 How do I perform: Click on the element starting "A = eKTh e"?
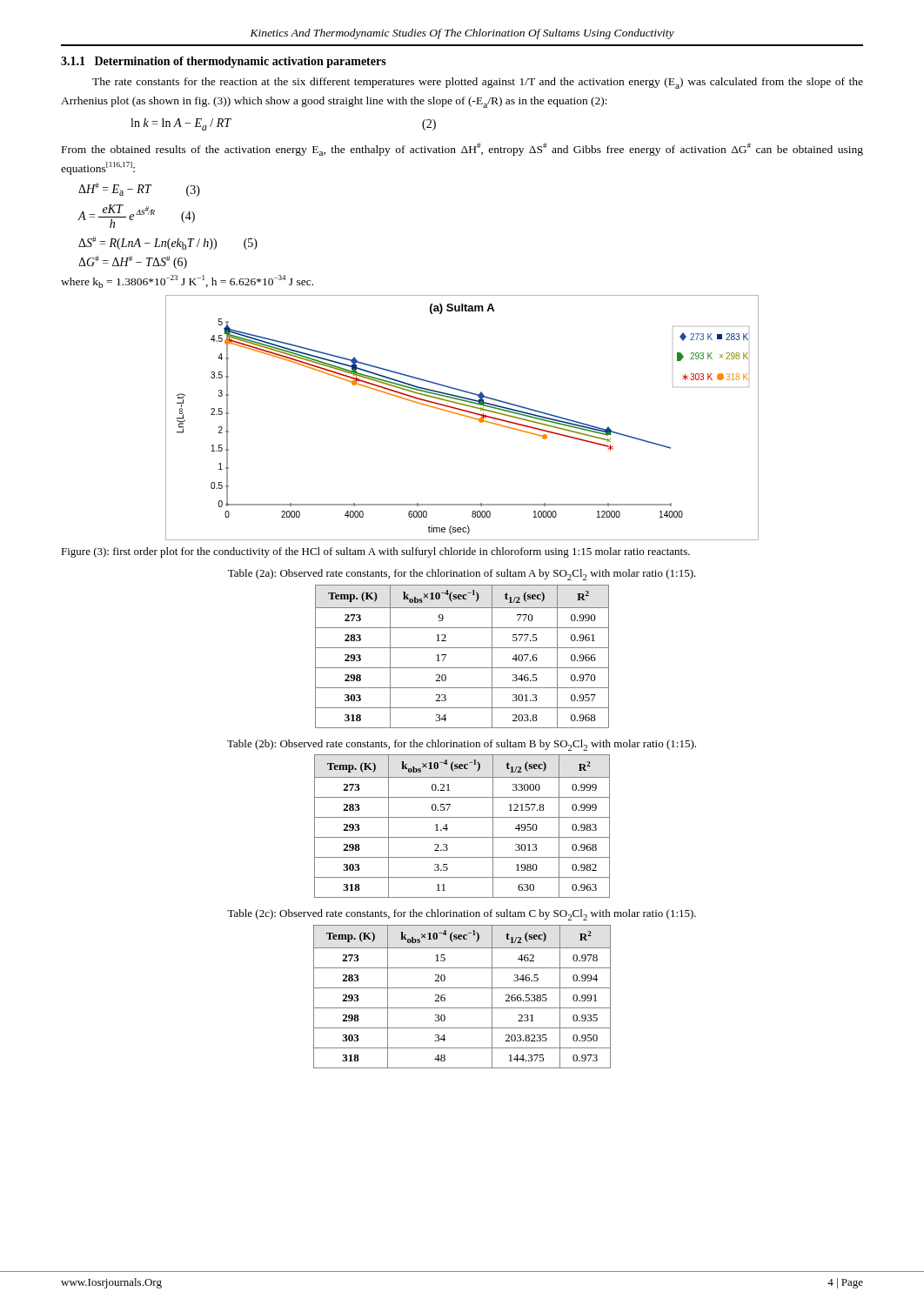click(137, 217)
